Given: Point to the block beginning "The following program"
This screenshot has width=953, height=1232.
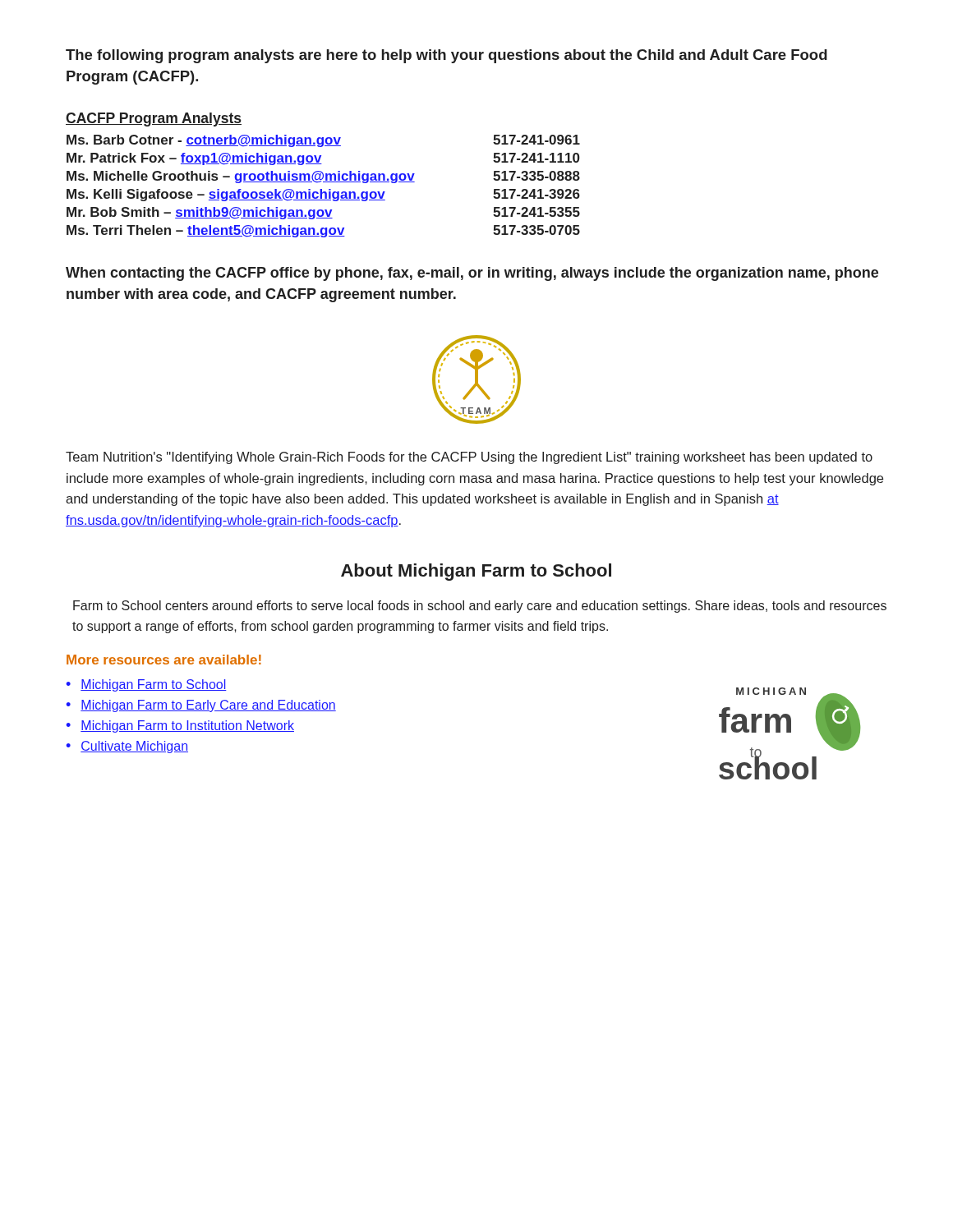Looking at the screenshot, I should point(447,65).
